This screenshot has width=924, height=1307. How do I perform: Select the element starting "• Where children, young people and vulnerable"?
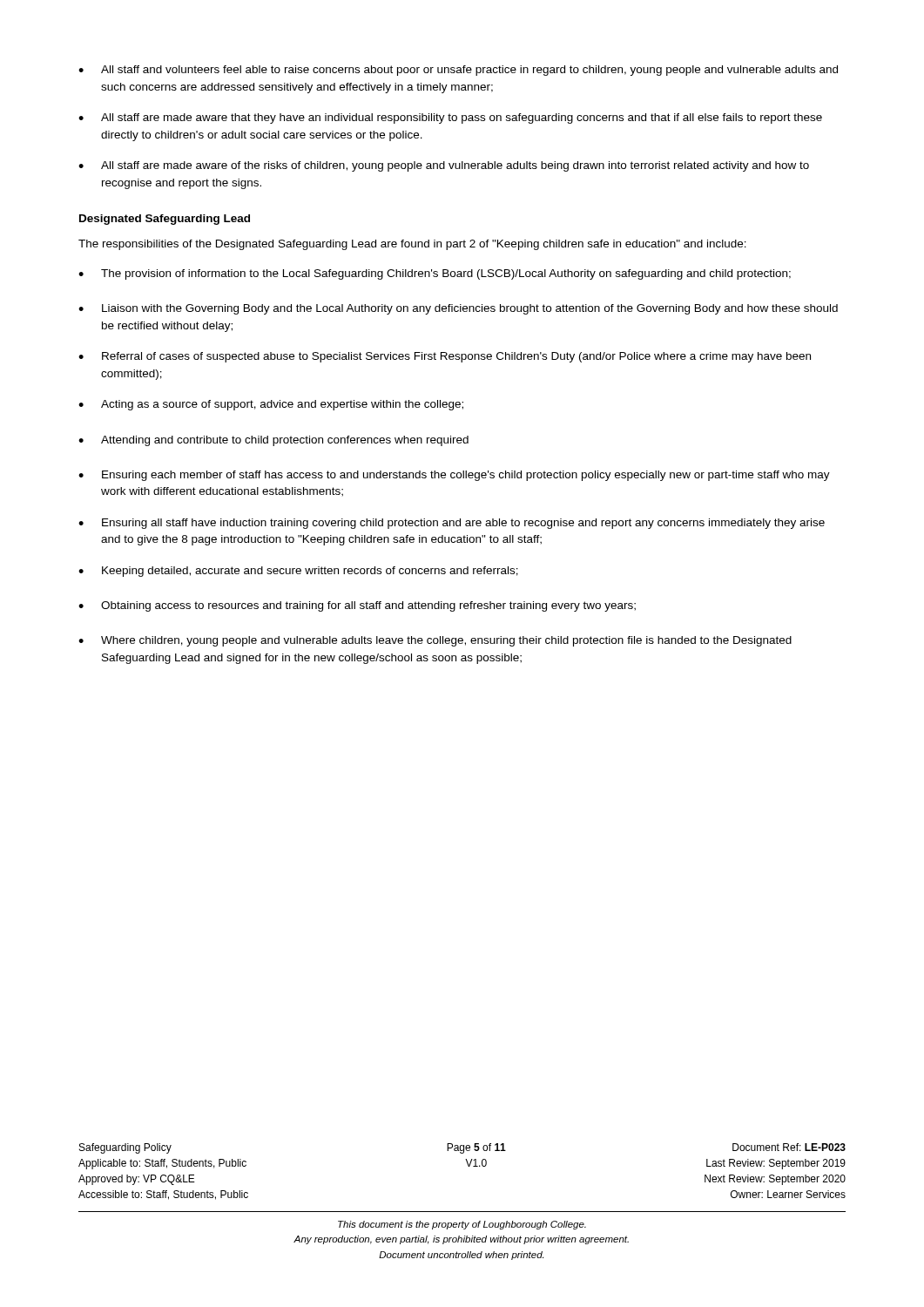pos(462,649)
